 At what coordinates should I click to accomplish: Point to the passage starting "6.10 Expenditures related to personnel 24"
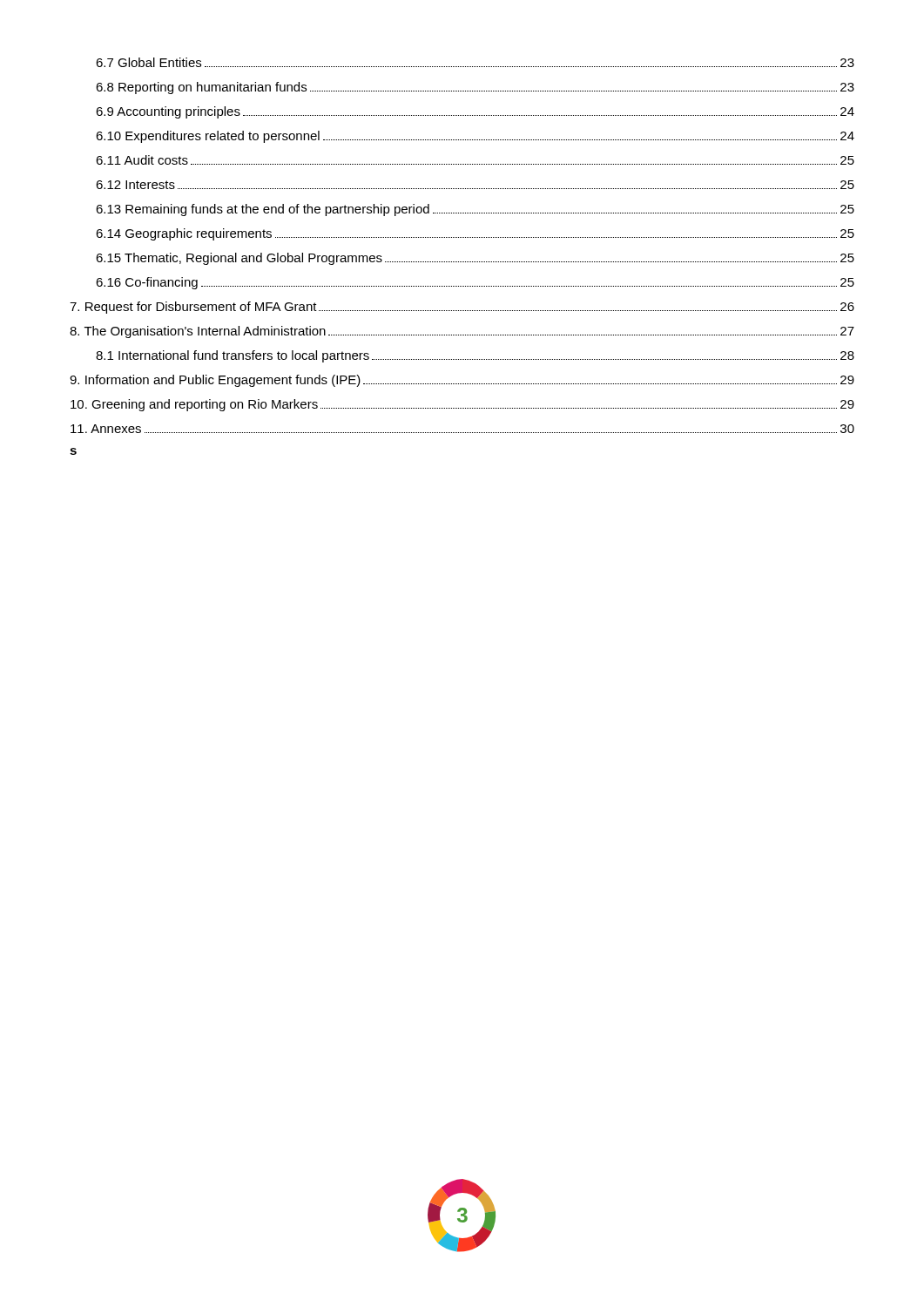pyautogui.click(x=475, y=136)
